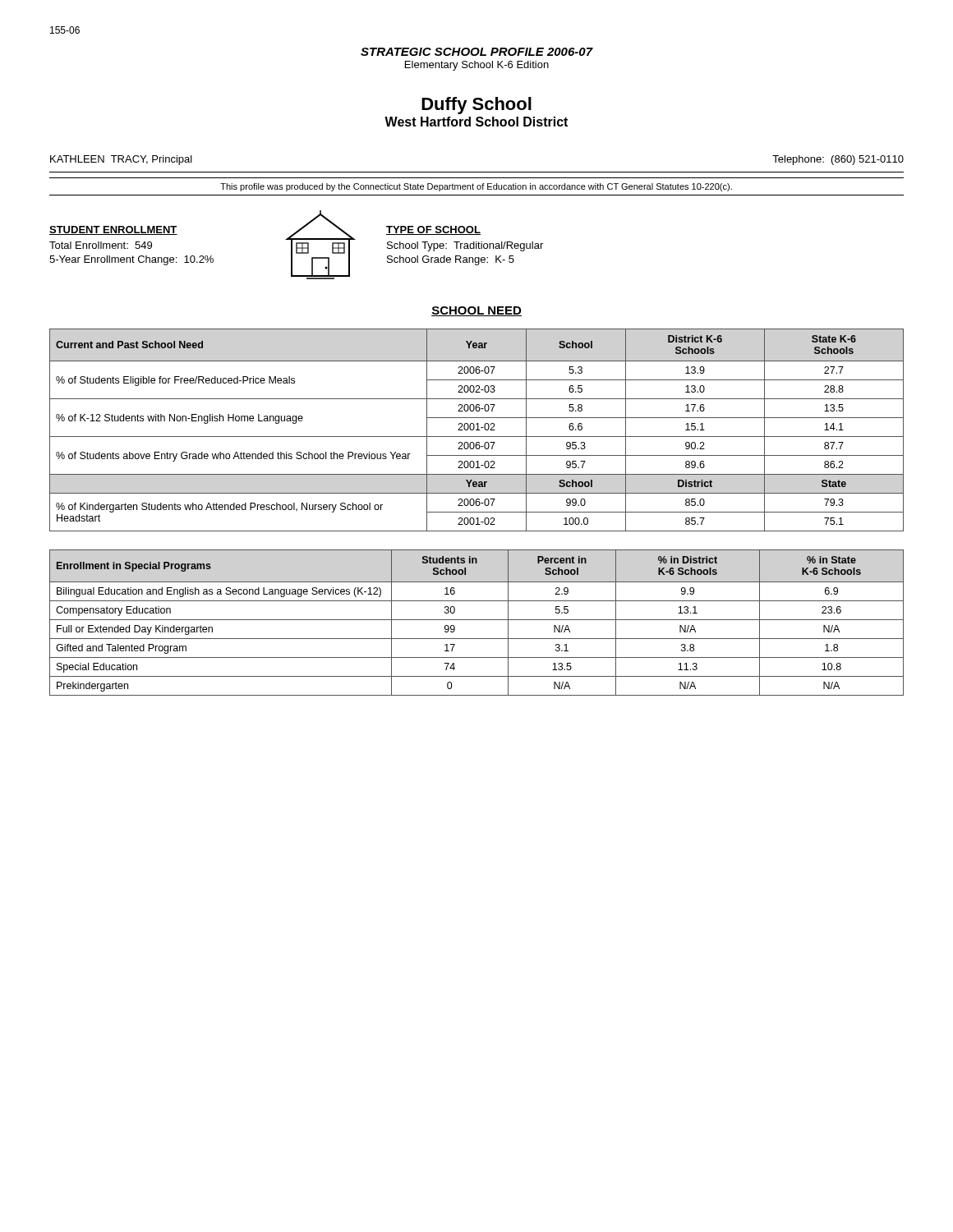Locate the block starting "Duffy School West Hartford School District"
The image size is (953, 1232).
pos(476,112)
